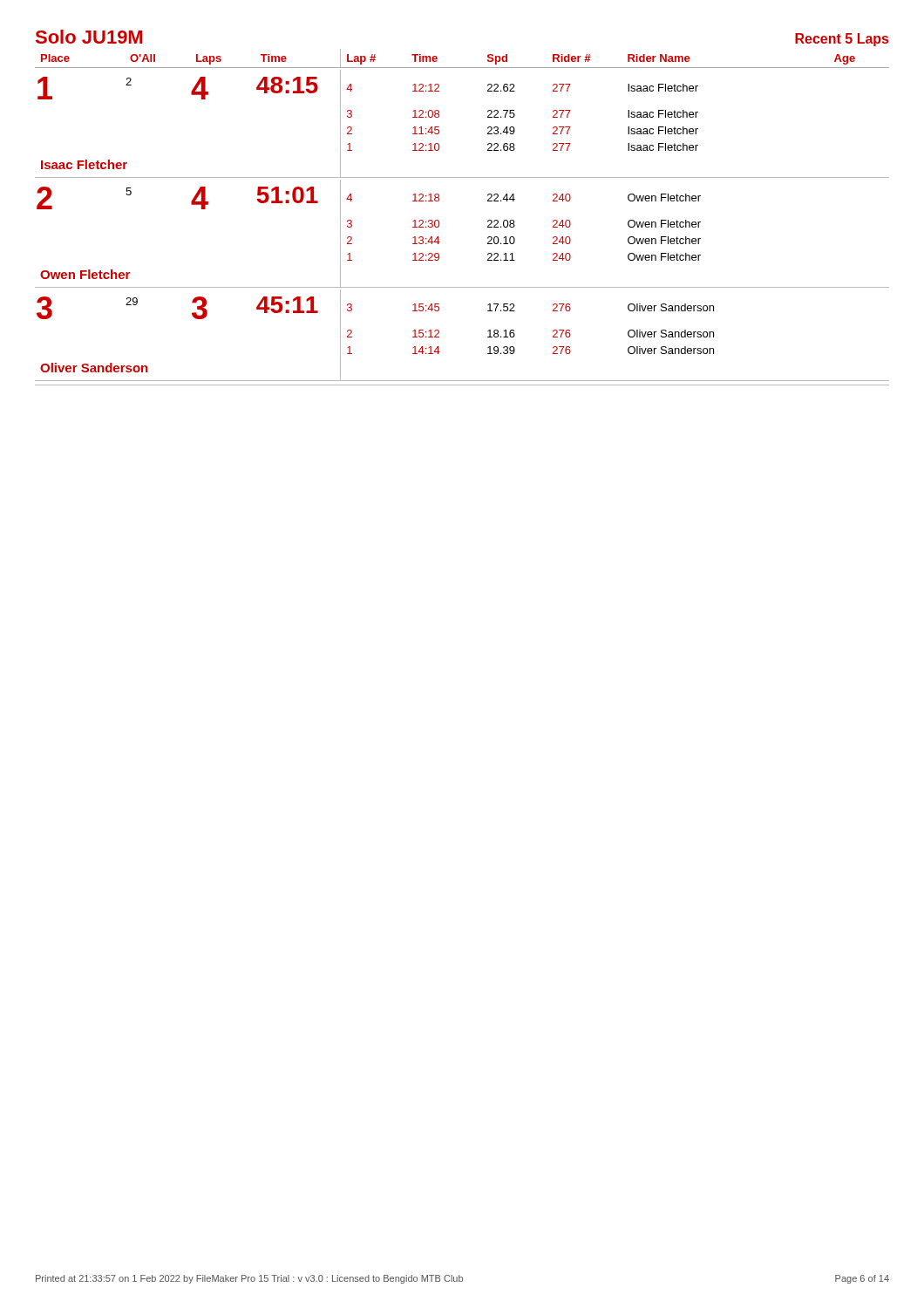The height and width of the screenshot is (1308, 924).
Task: Select the text starting "Solo JU19M Recent"
Action: (88, 38)
